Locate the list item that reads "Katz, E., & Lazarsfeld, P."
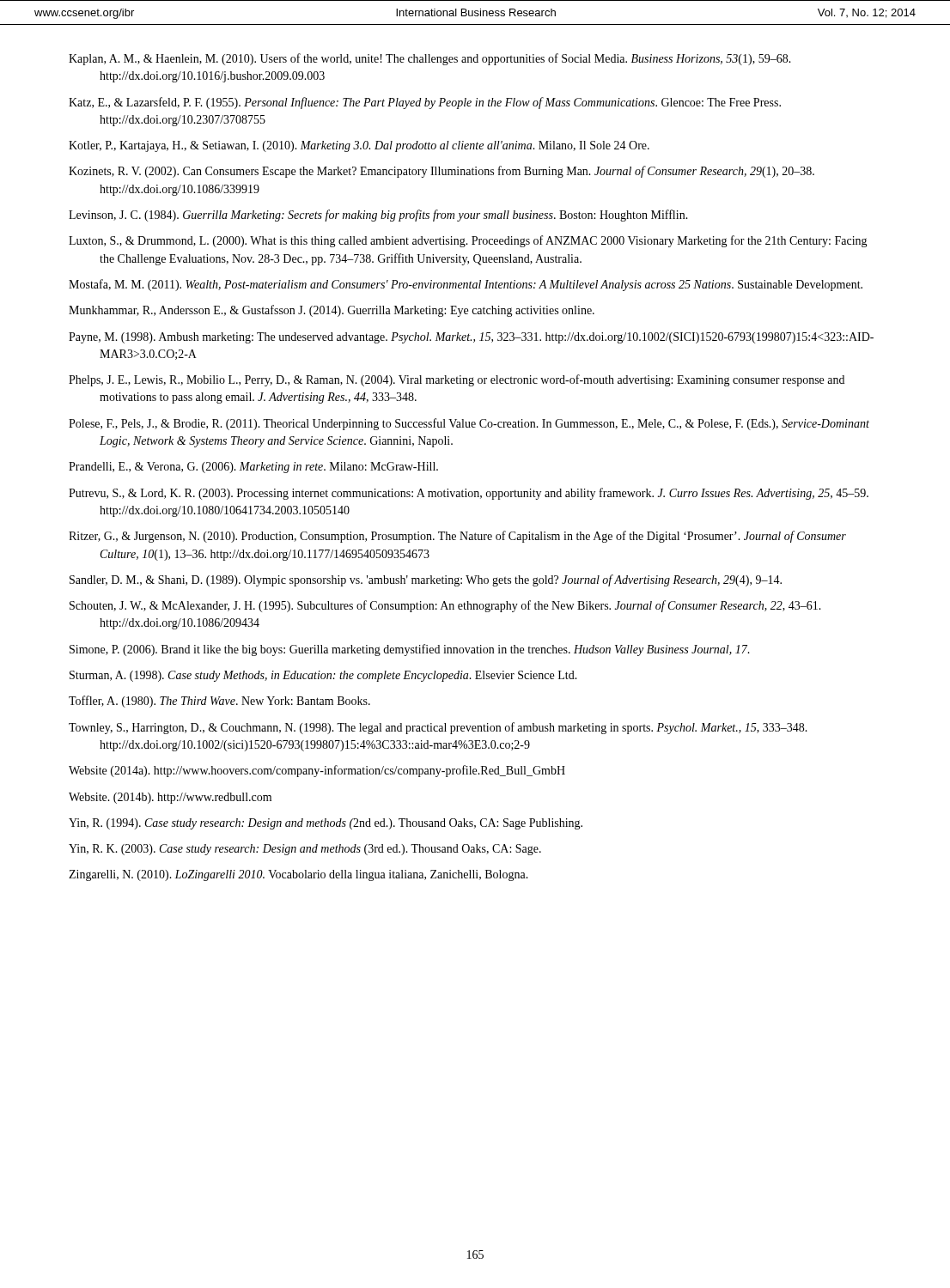This screenshot has height=1288, width=950. 425,111
